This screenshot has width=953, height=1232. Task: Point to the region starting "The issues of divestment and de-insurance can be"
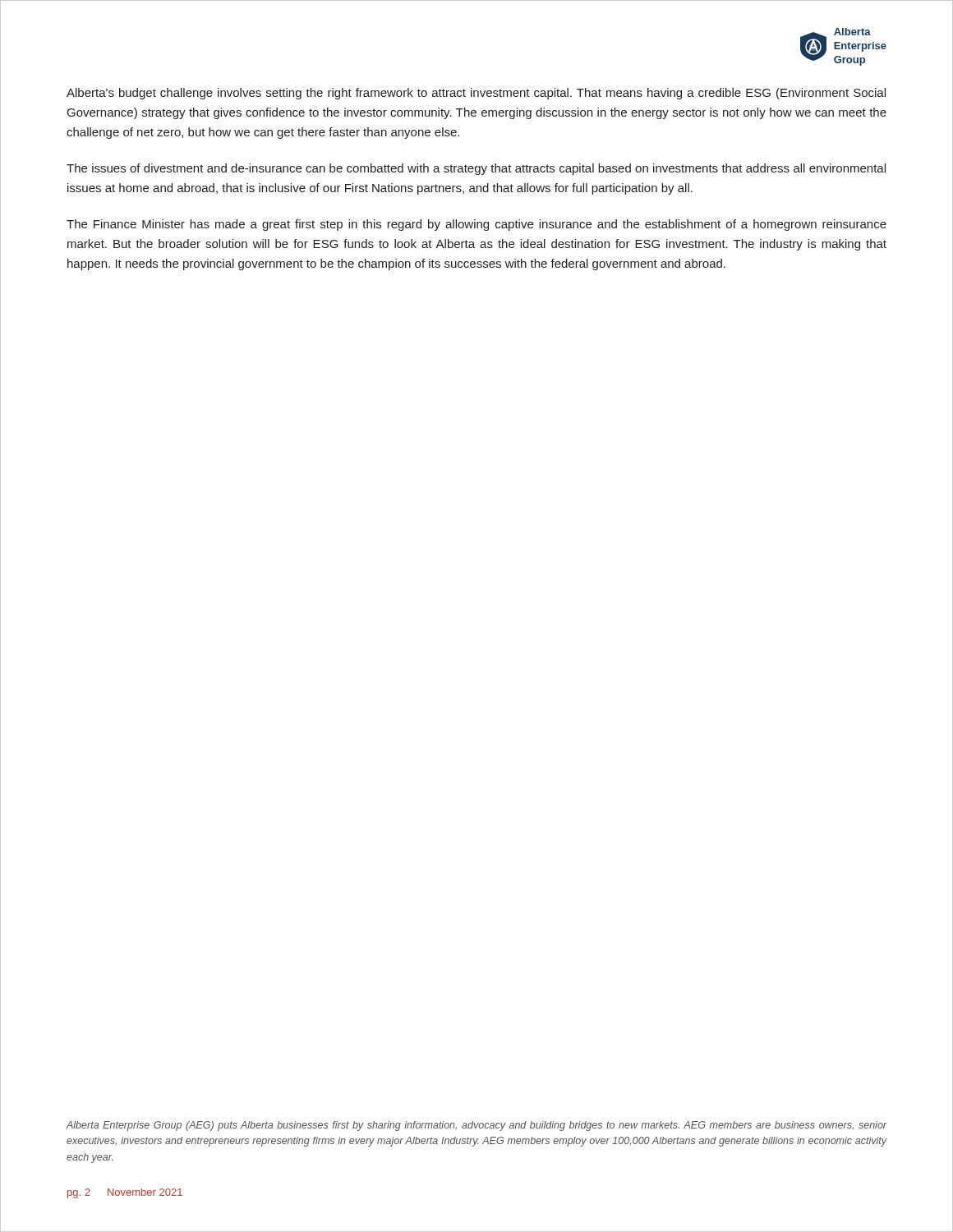(476, 178)
